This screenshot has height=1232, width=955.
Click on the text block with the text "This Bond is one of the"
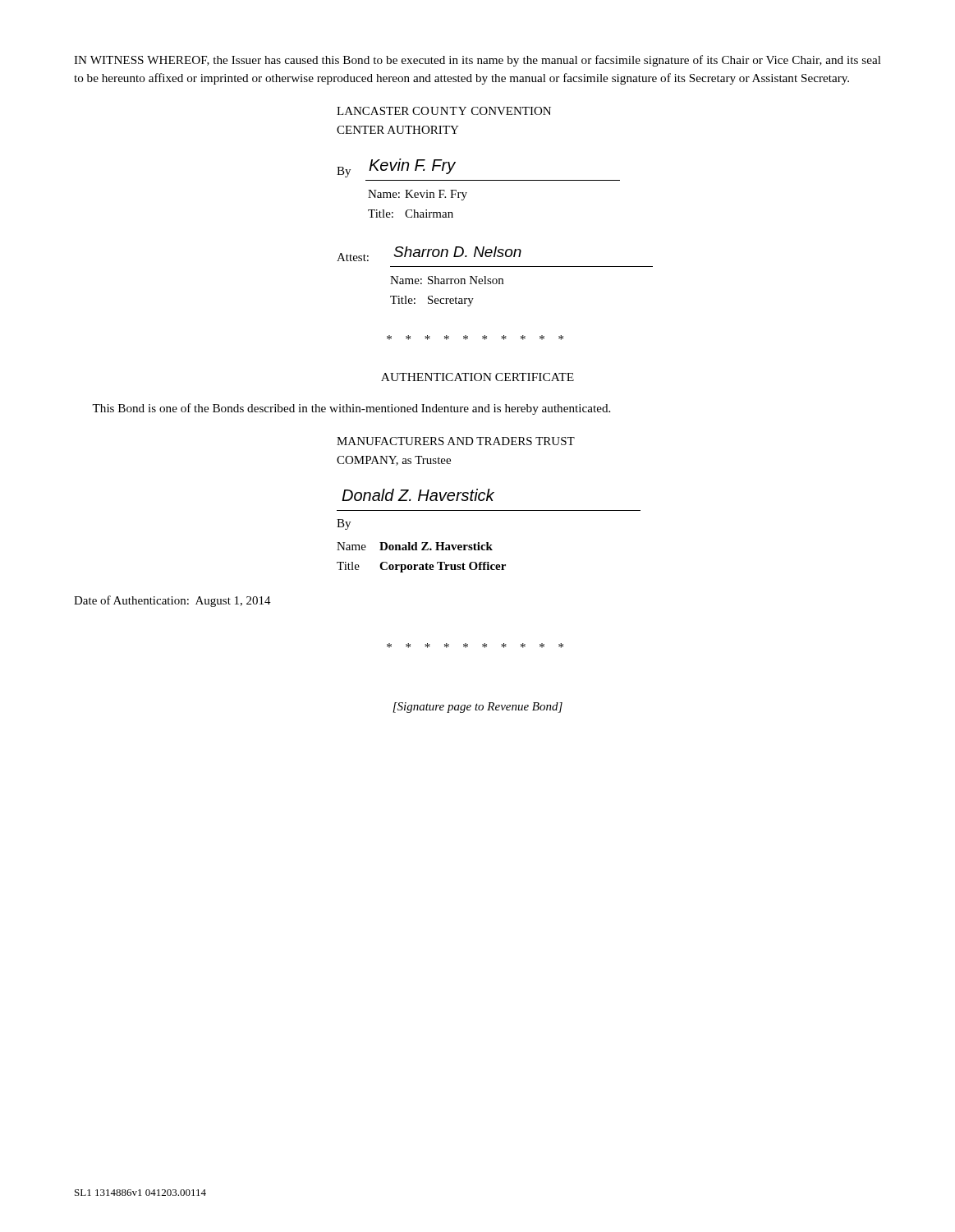point(343,408)
